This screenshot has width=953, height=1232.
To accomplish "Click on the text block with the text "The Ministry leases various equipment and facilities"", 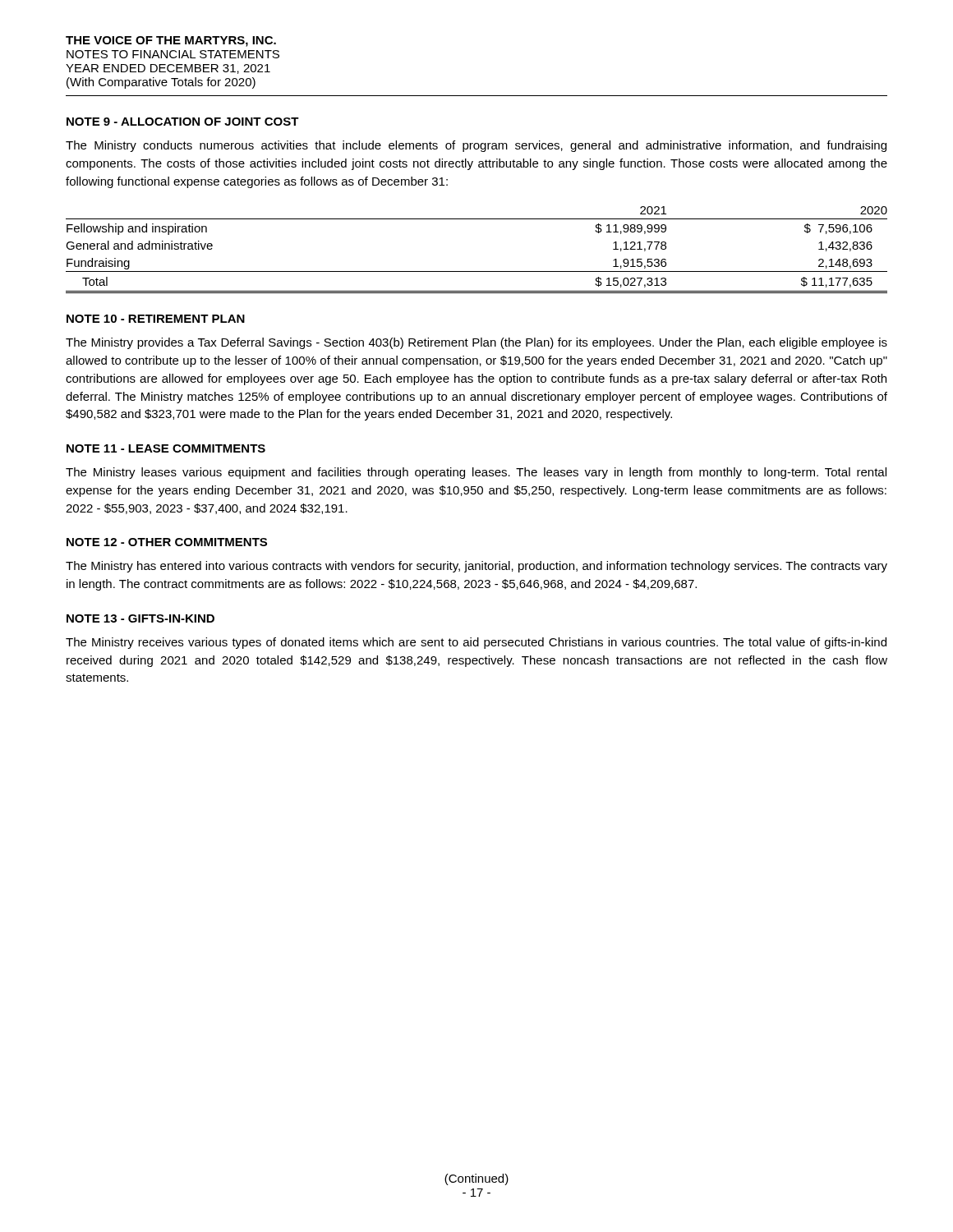I will 476,490.
